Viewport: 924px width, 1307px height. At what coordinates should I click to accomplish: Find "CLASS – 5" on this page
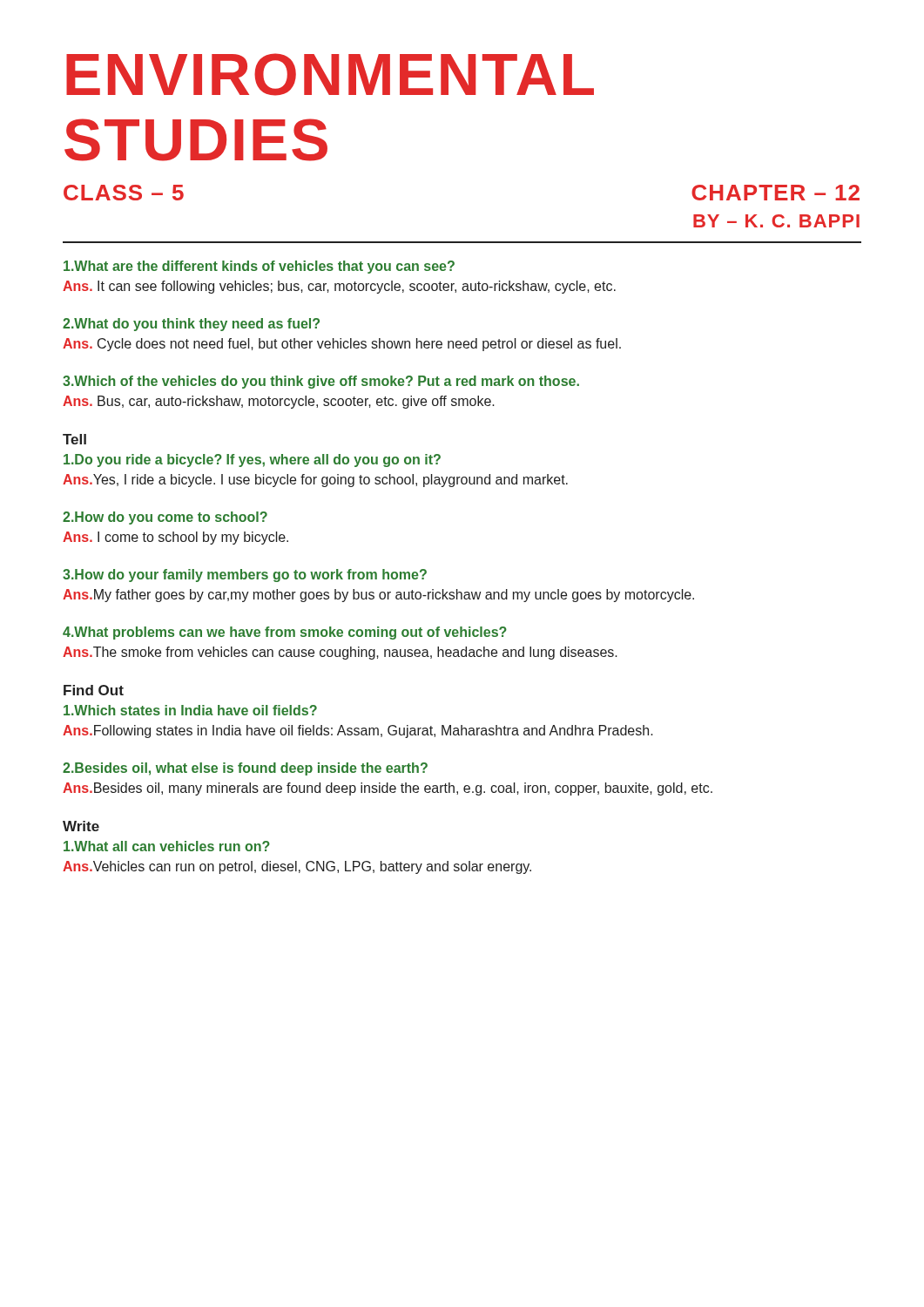click(x=124, y=192)
